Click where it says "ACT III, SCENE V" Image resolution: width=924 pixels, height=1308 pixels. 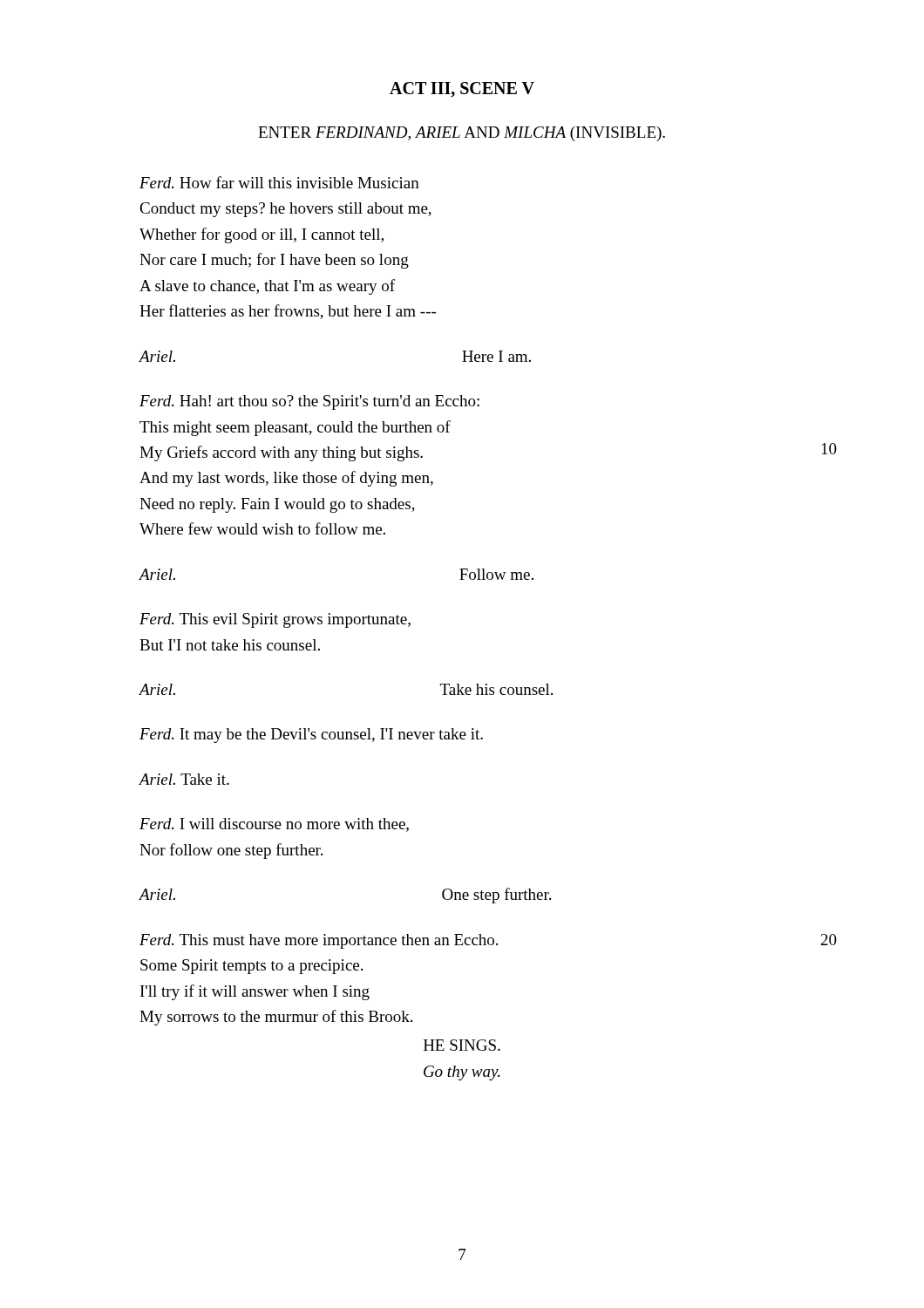[462, 88]
